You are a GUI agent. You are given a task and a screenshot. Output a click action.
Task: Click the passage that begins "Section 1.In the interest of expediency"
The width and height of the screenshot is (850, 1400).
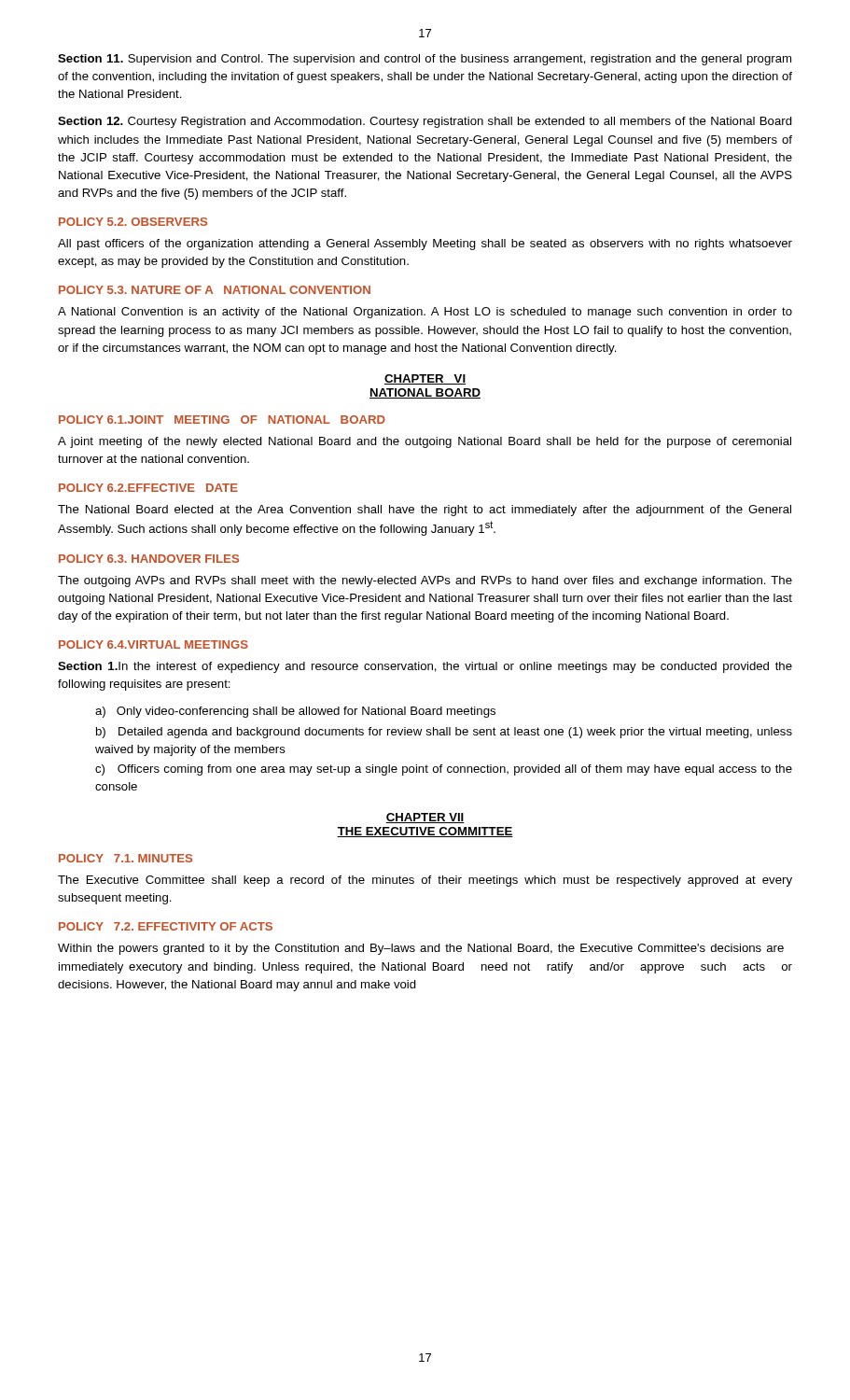coord(425,675)
